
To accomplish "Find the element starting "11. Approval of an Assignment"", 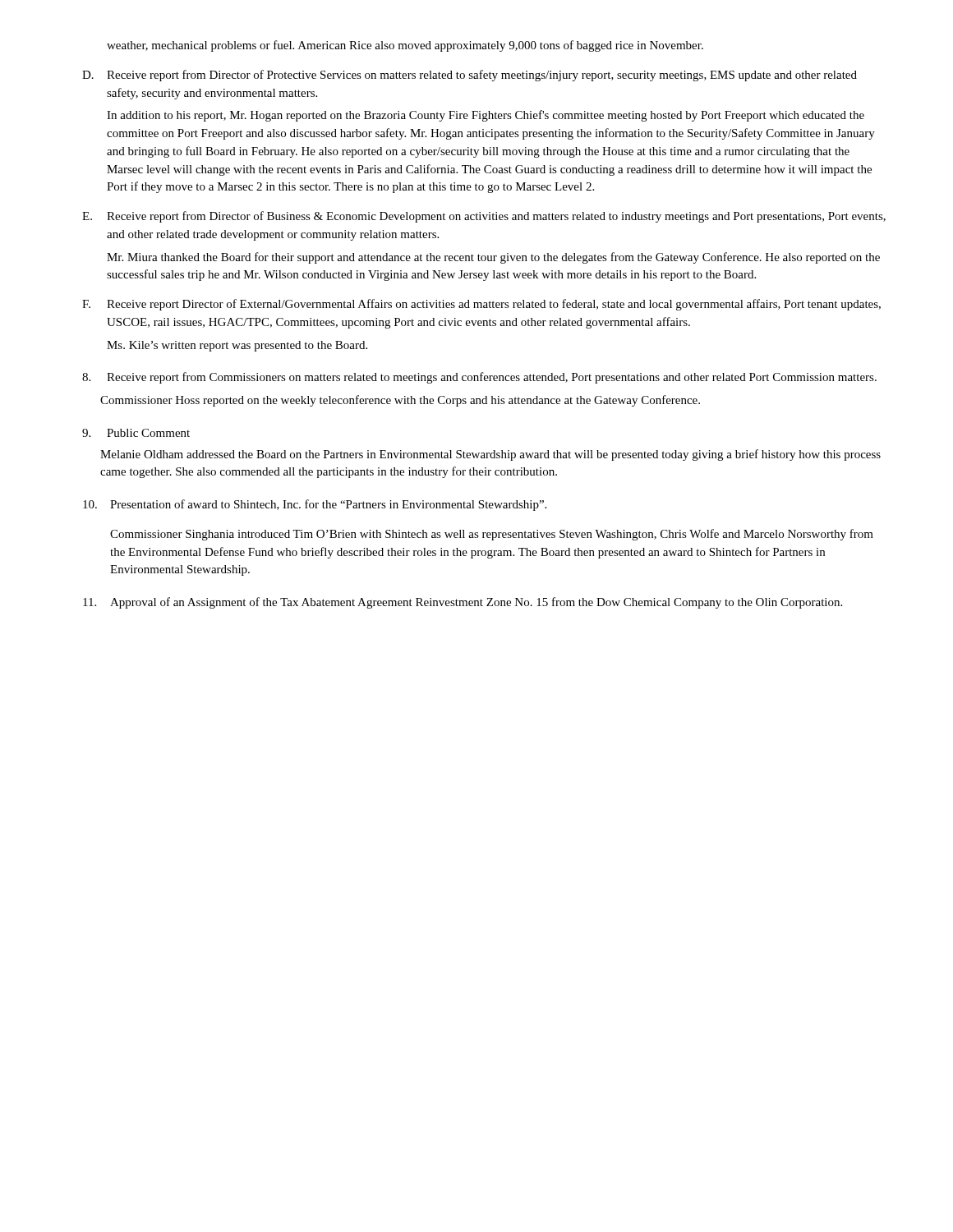I will coord(485,603).
